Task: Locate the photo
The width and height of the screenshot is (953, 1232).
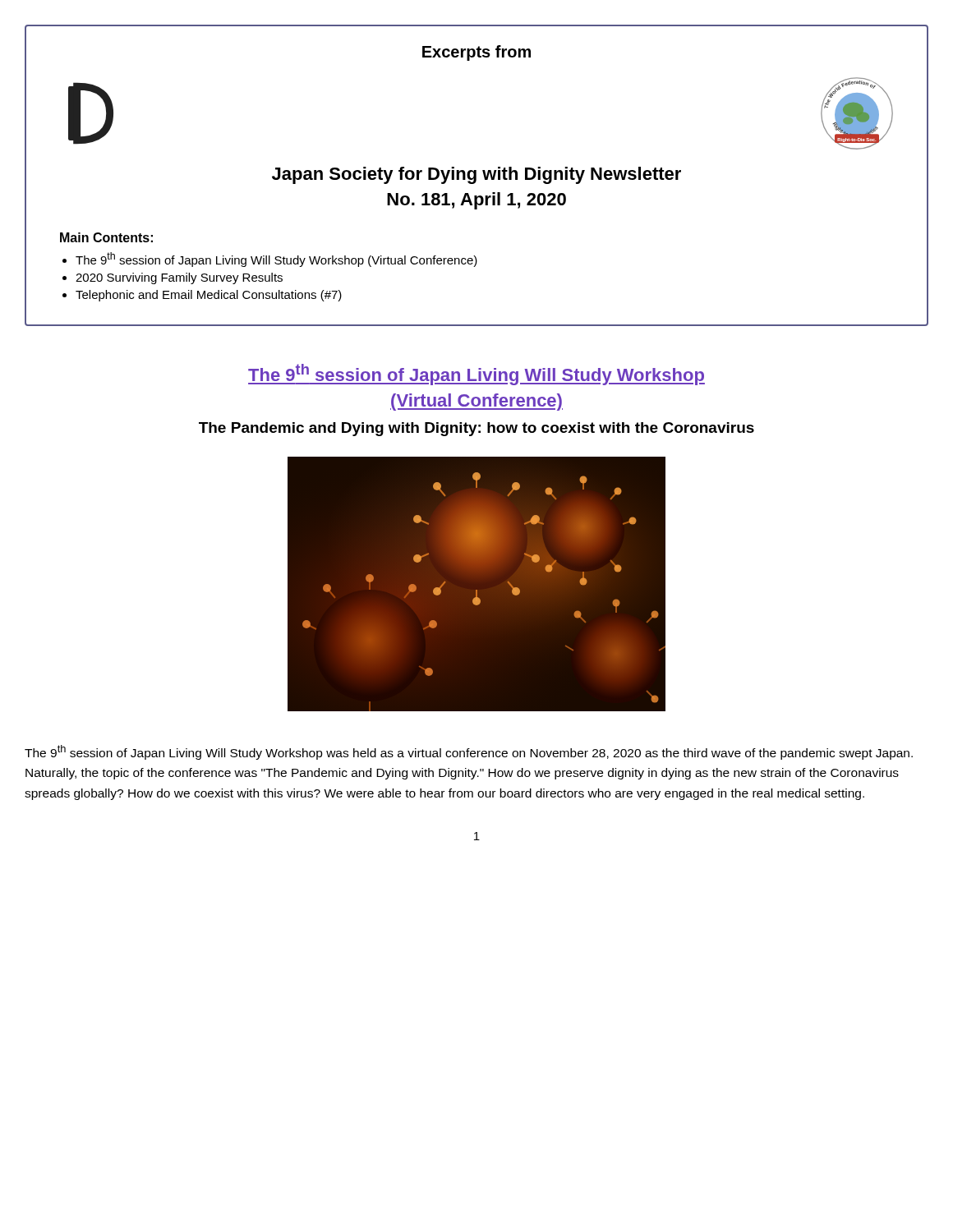Action: point(476,584)
